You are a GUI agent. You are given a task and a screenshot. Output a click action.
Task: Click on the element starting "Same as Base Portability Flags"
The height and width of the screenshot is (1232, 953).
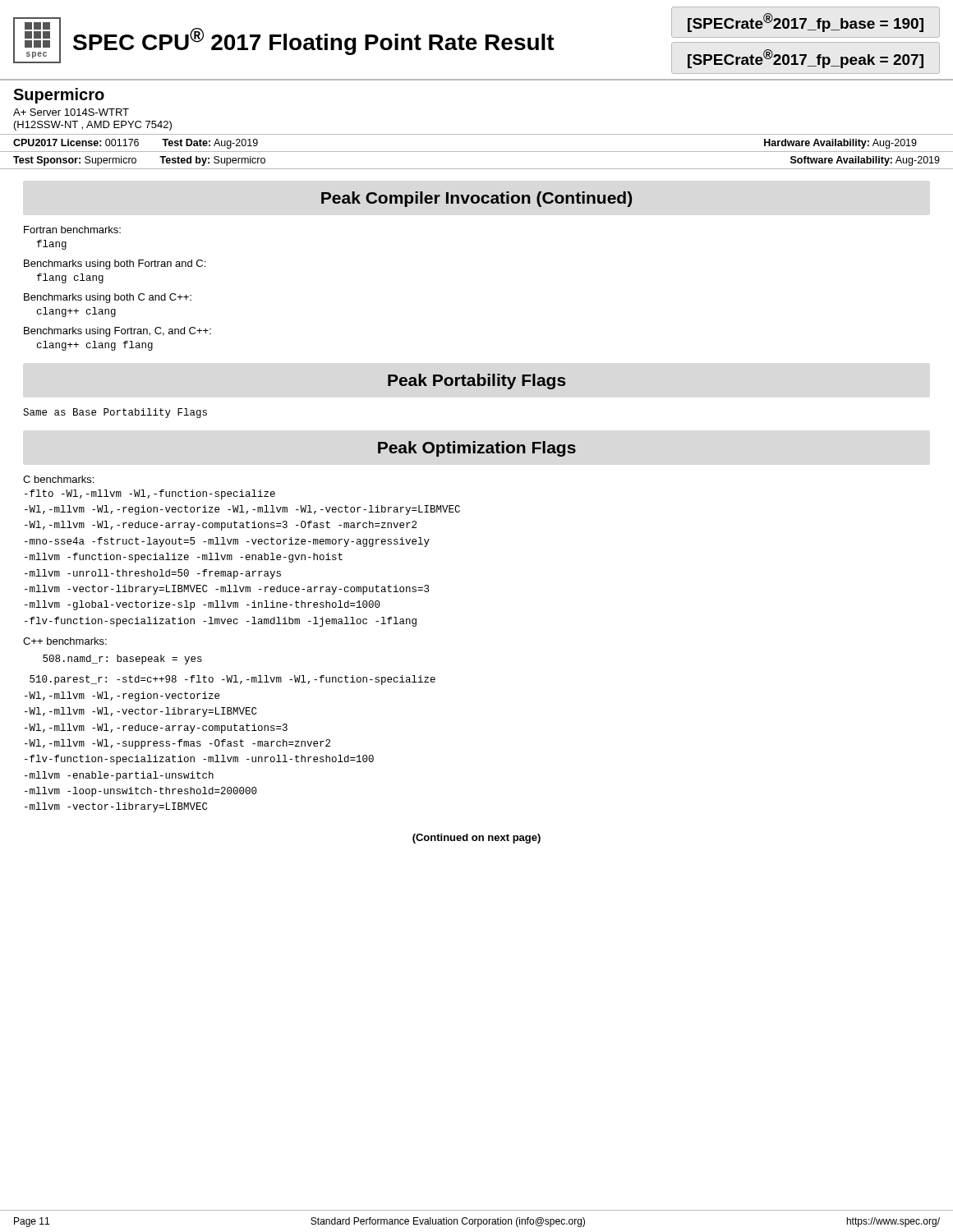115,413
